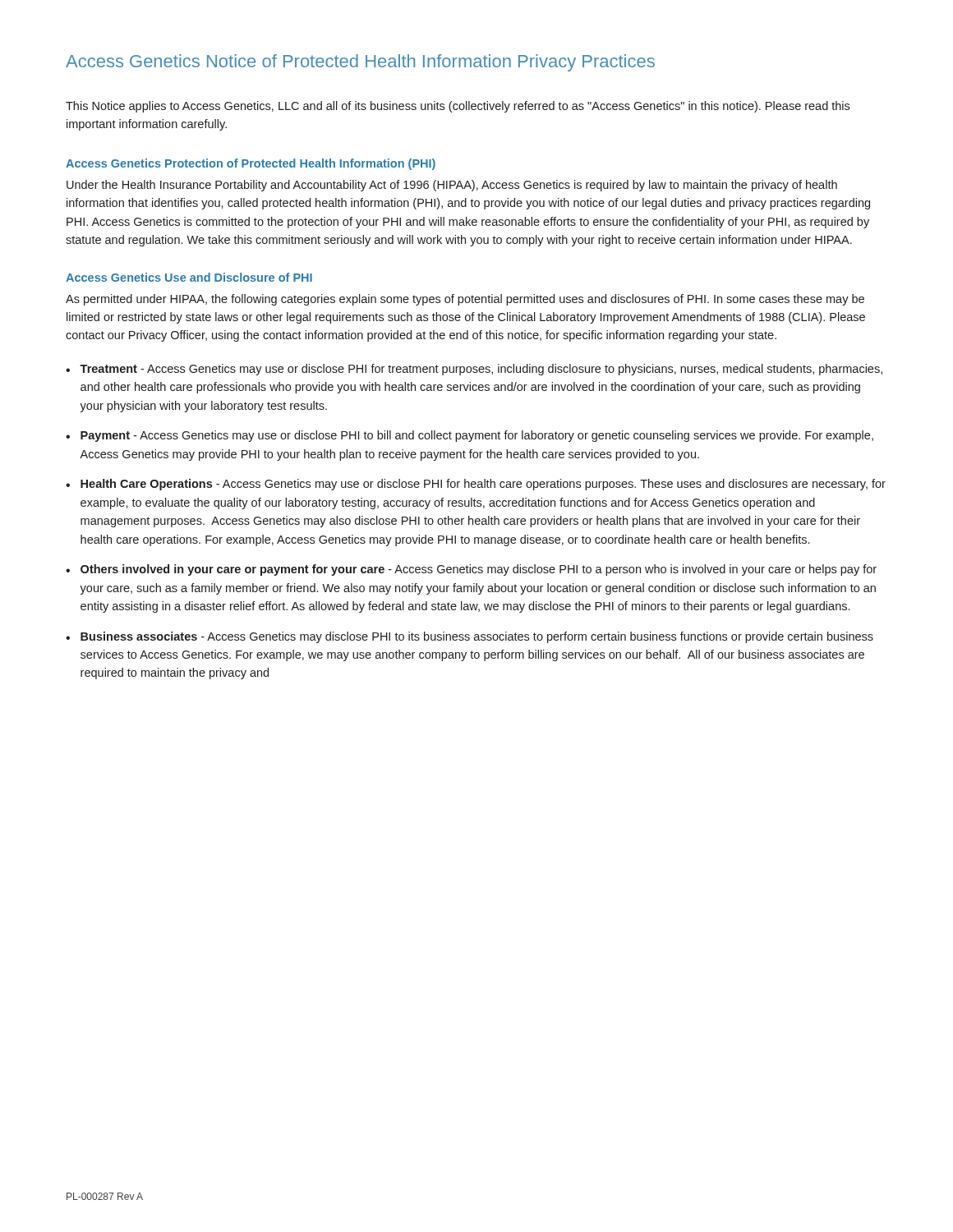Viewport: 953px width, 1232px height.
Task: Find the block on this page that starts "This Notice applies to Access Genetics, LLC"
Action: [x=458, y=115]
